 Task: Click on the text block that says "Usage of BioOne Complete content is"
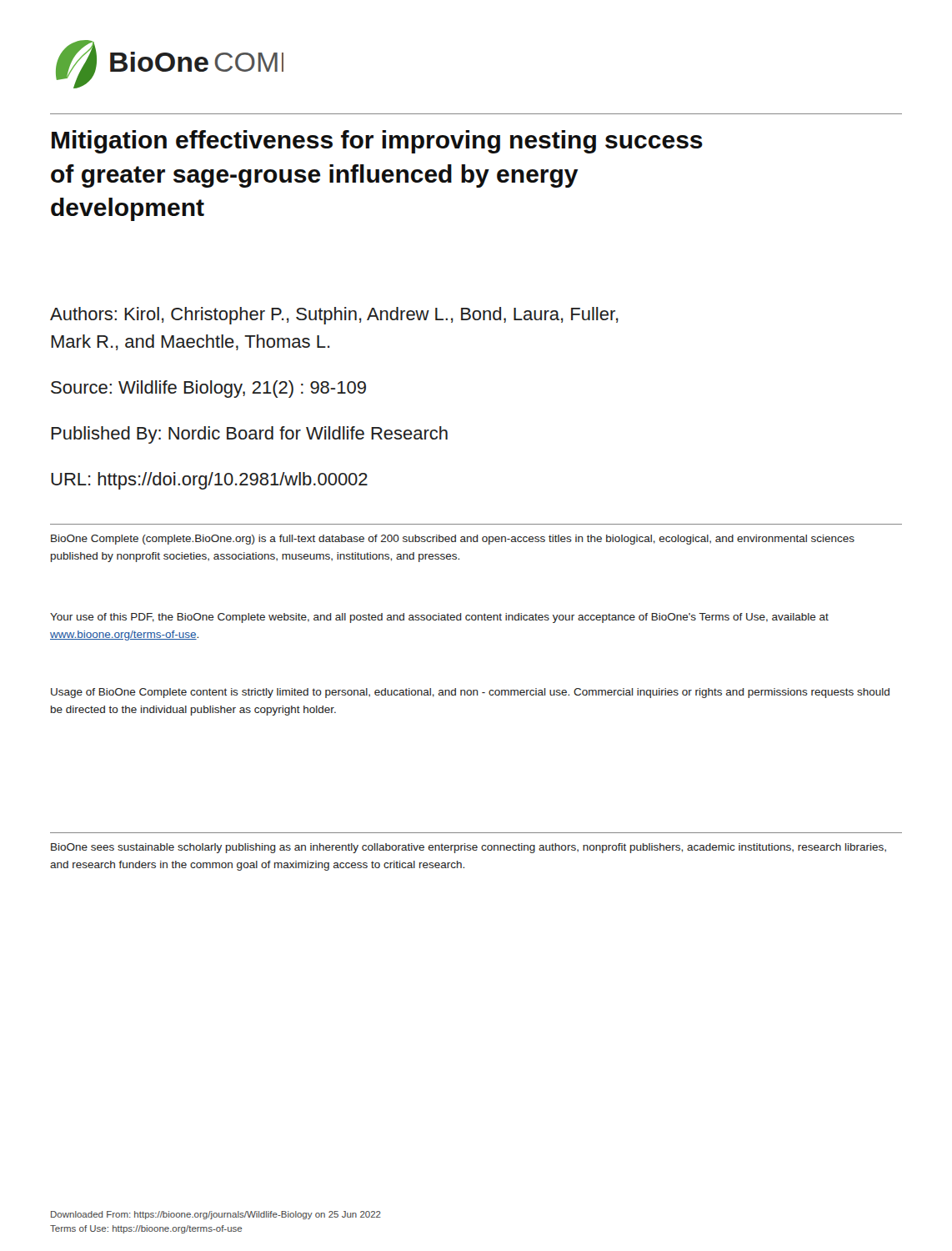click(x=470, y=700)
